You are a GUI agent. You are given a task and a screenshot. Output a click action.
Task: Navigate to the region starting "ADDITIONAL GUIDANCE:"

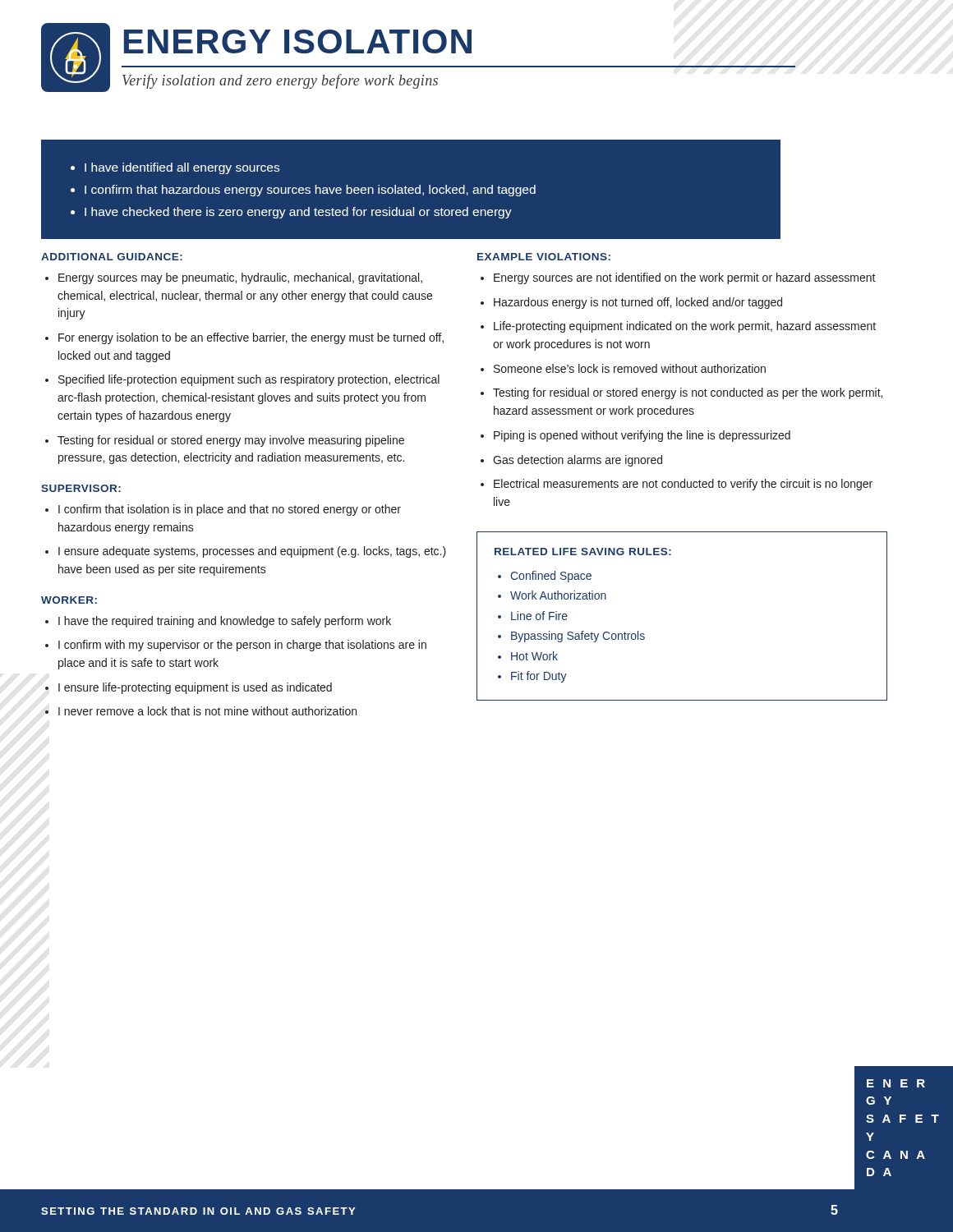point(112,257)
